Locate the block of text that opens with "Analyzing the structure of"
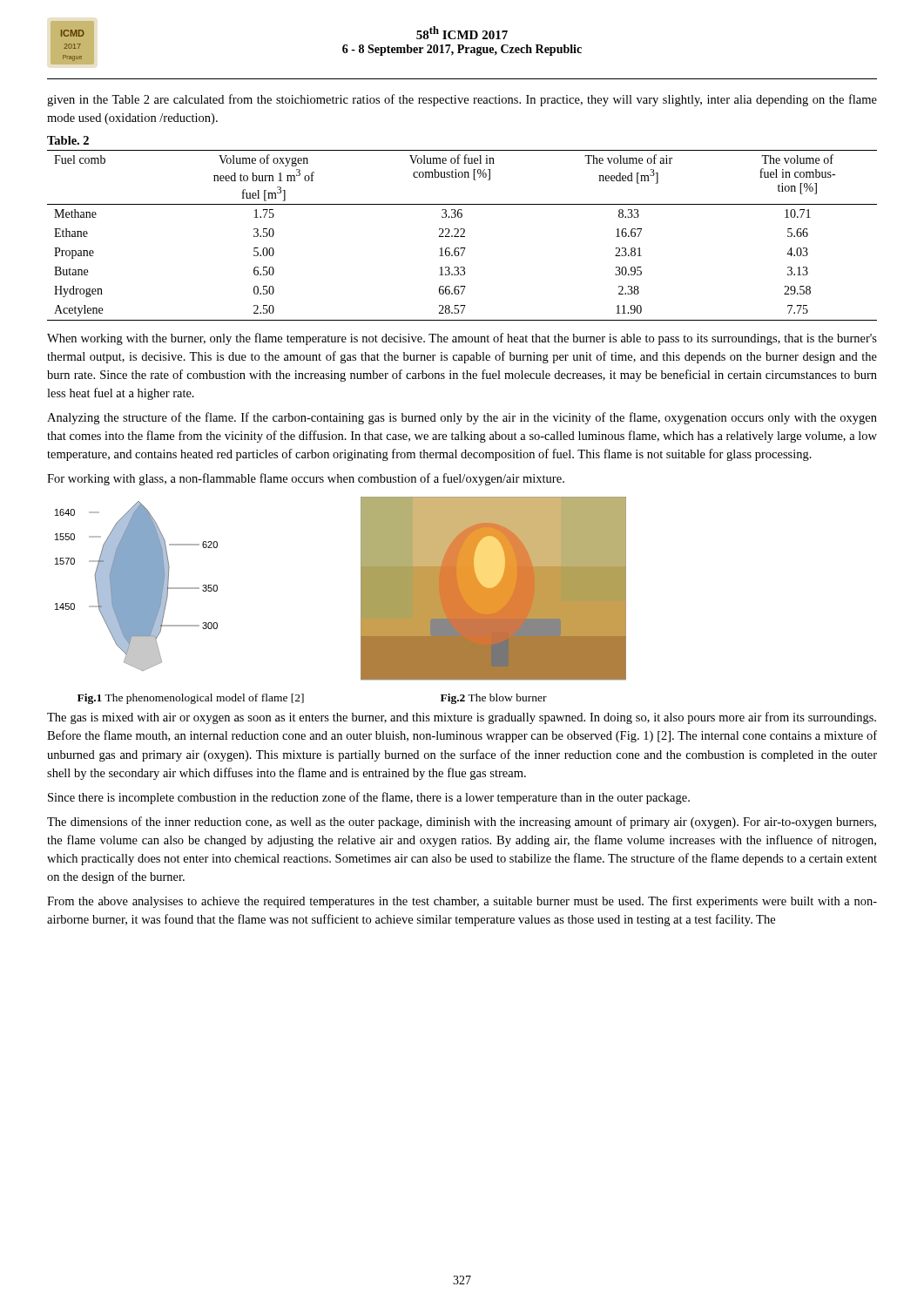 pyautogui.click(x=462, y=436)
